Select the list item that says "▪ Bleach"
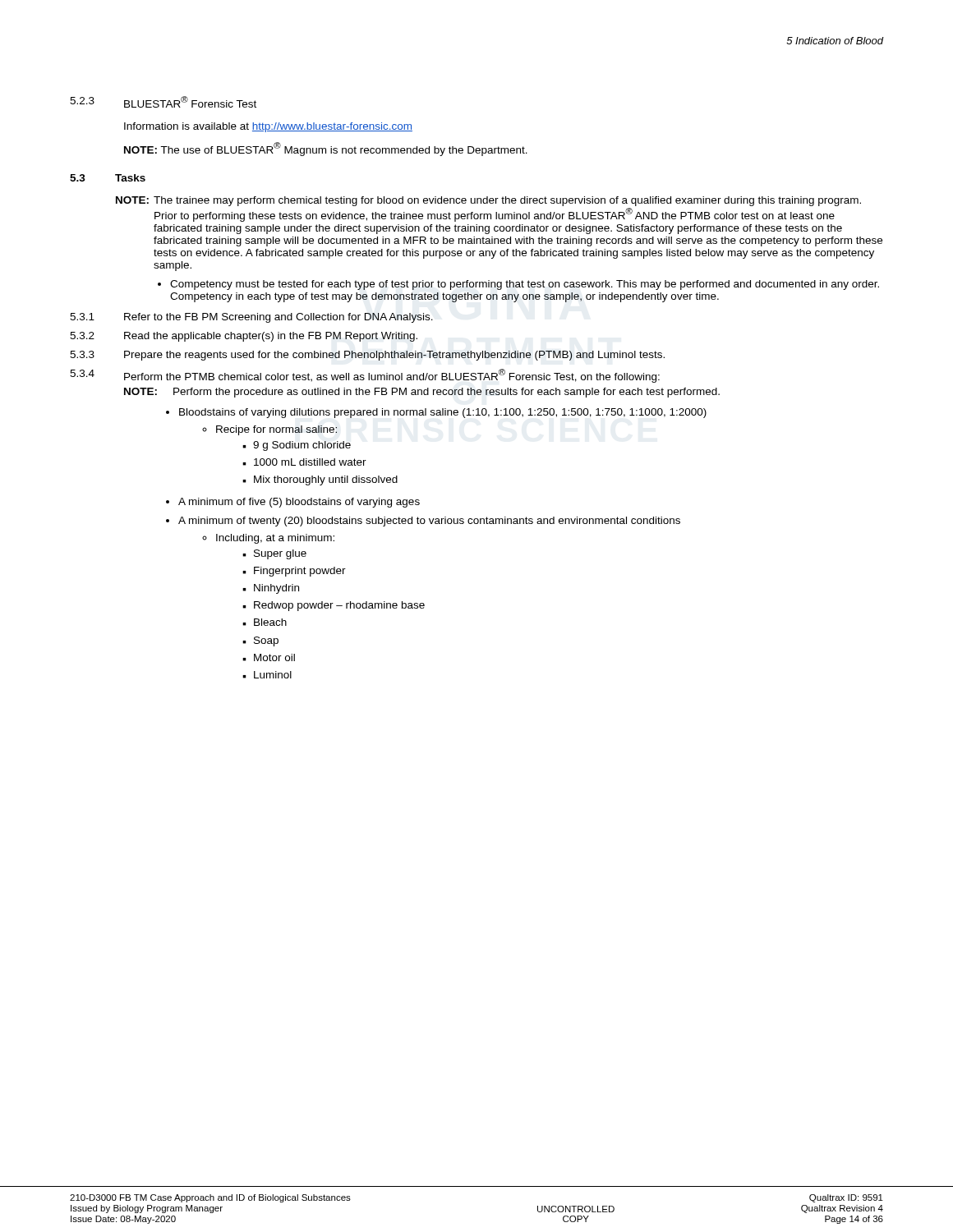This screenshot has width=953, height=1232. [x=265, y=624]
